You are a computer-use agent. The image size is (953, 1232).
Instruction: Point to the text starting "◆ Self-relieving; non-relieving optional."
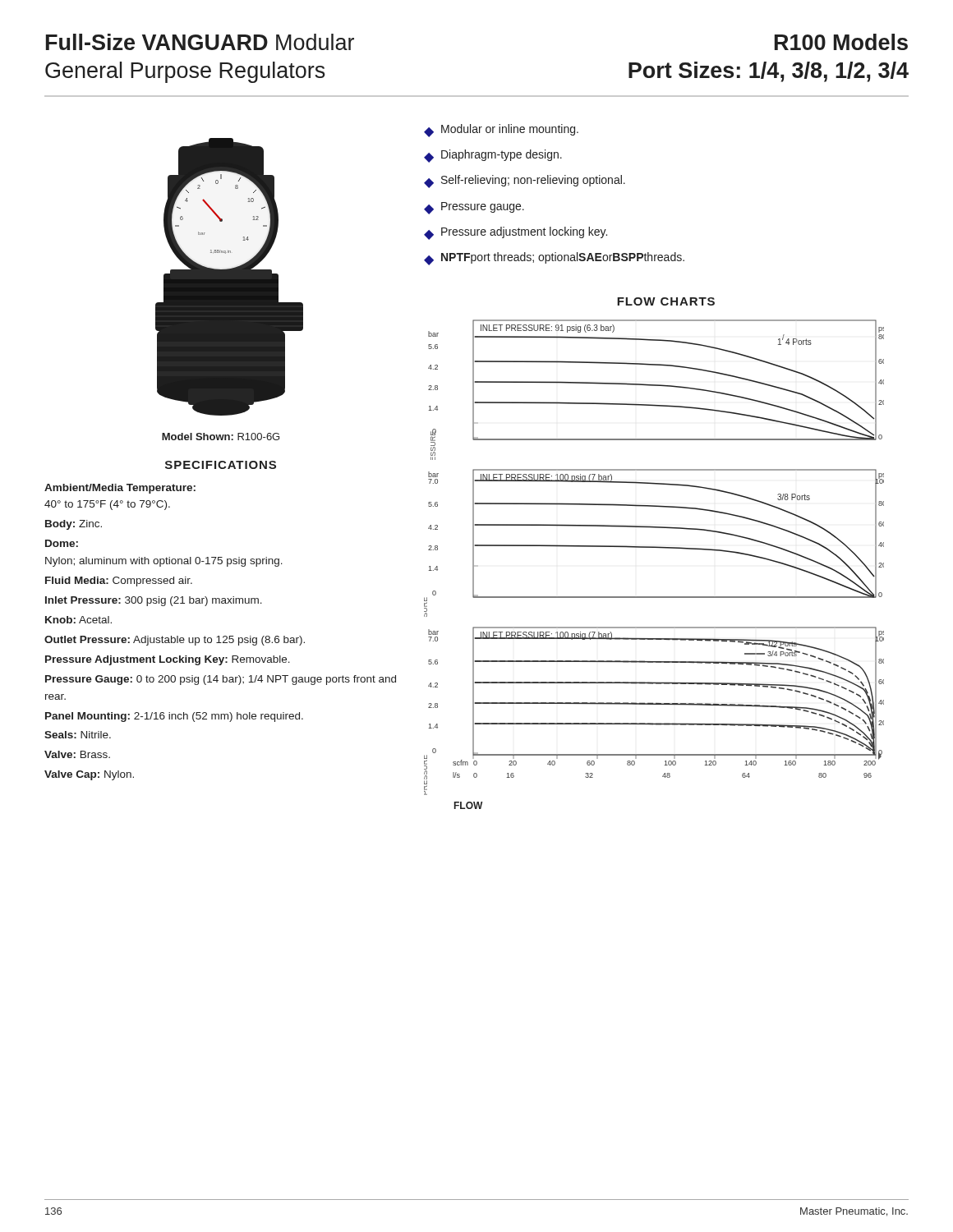[x=525, y=183]
